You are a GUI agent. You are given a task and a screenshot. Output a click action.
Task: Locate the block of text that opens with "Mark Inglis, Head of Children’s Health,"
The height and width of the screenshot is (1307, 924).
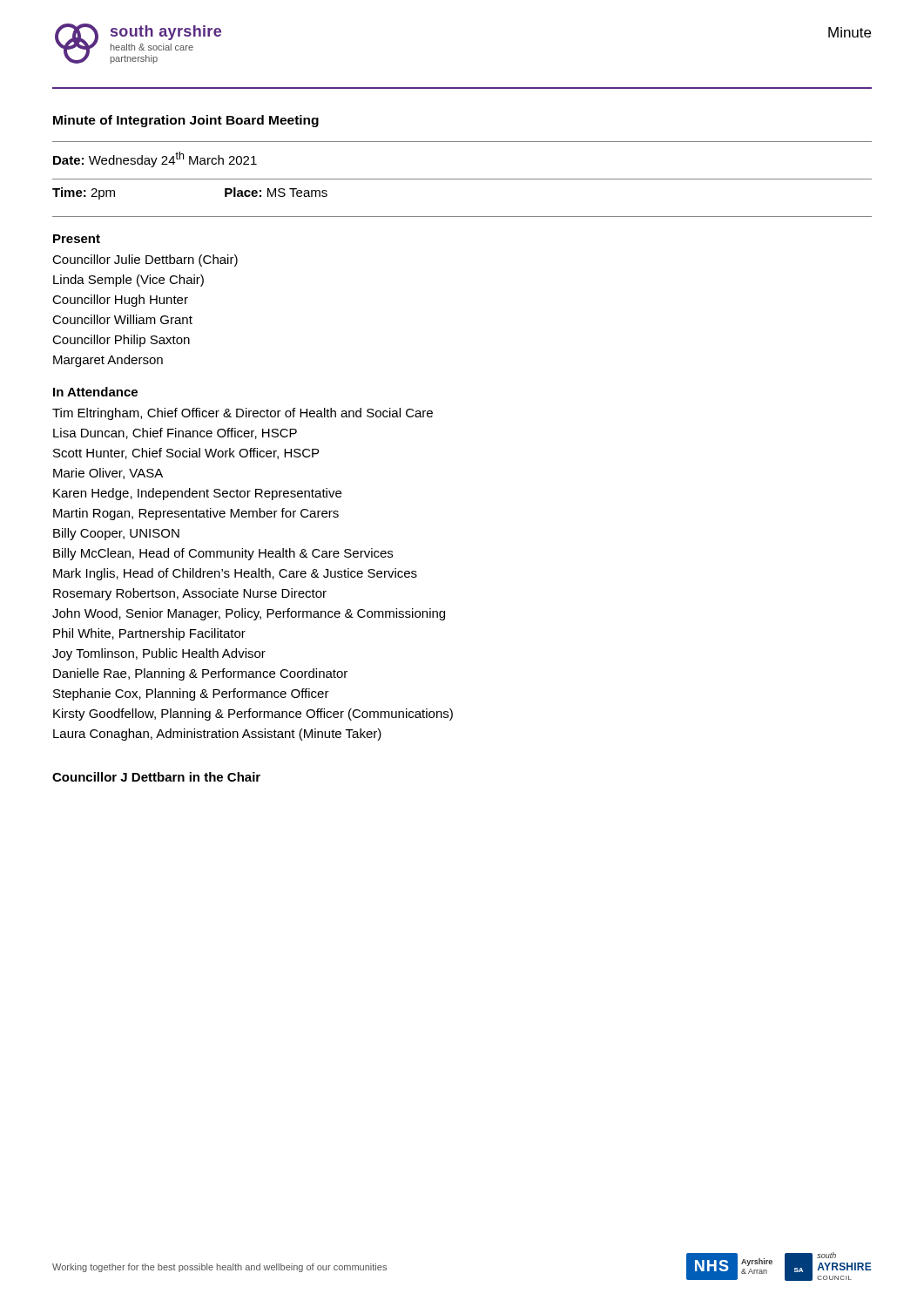(x=235, y=574)
